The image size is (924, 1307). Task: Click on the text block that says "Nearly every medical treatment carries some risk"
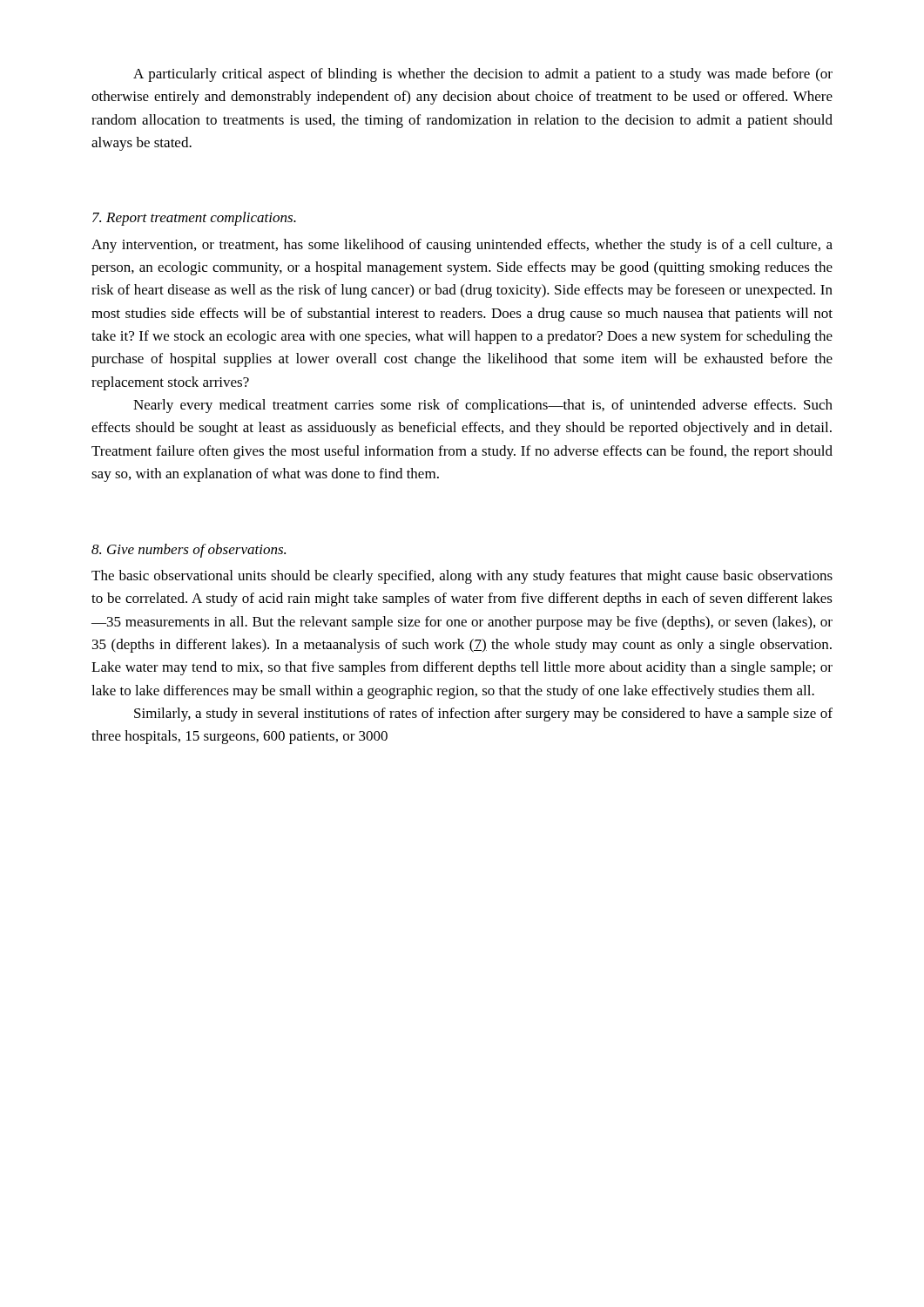(x=462, y=439)
